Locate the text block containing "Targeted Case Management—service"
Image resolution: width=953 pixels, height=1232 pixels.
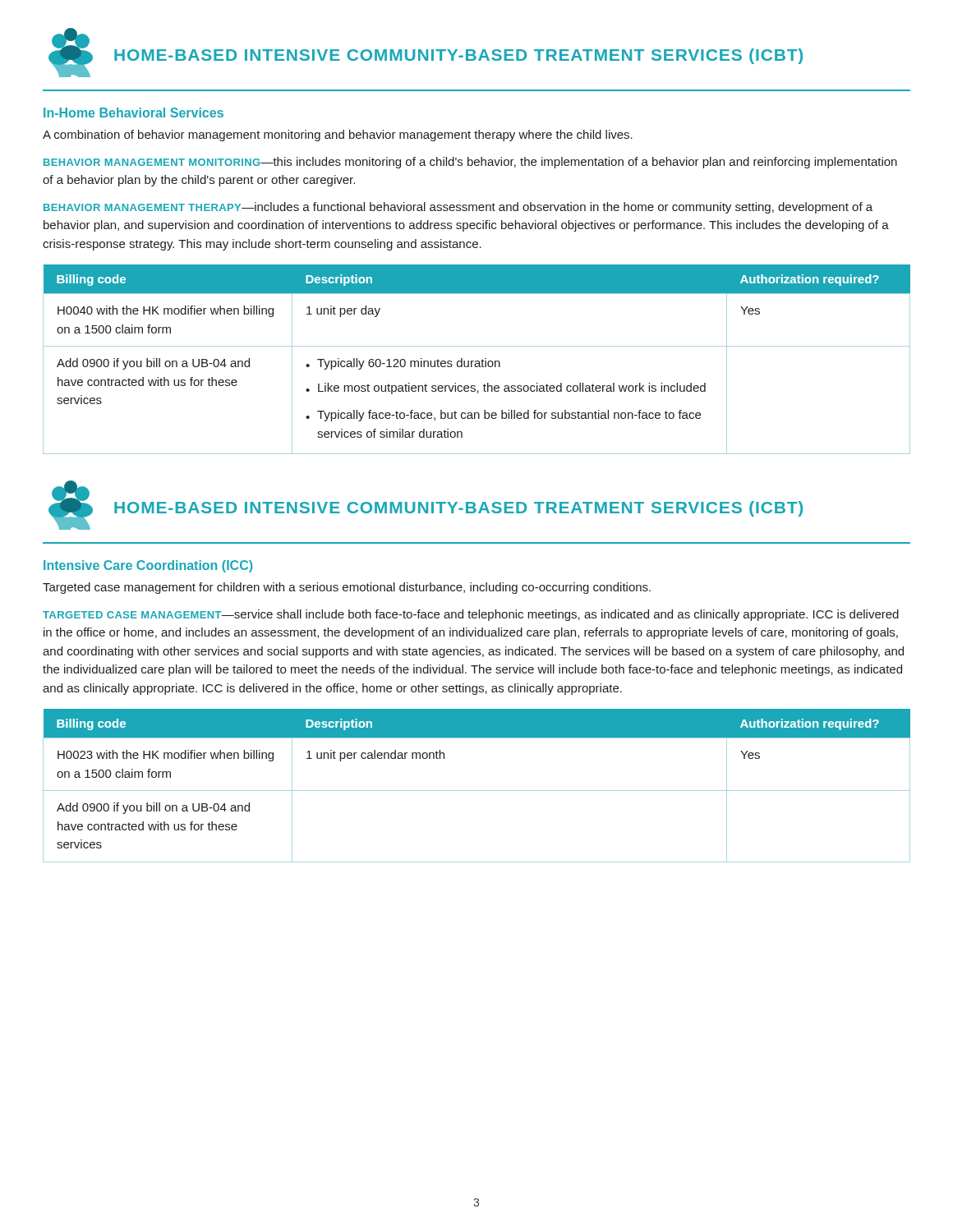pos(476,651)
